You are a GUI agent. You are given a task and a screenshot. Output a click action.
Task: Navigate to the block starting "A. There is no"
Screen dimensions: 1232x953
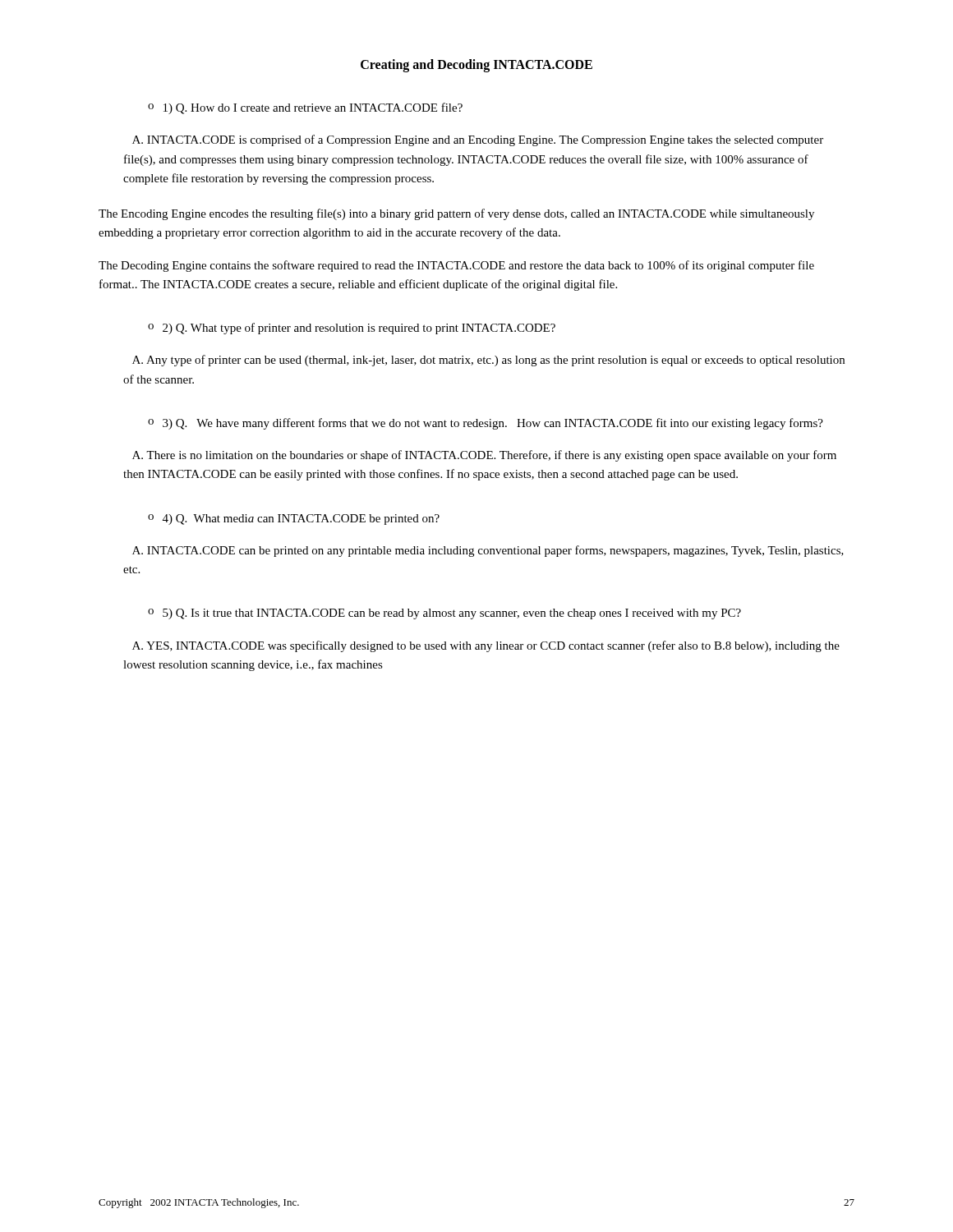click(x=480, y=465)
